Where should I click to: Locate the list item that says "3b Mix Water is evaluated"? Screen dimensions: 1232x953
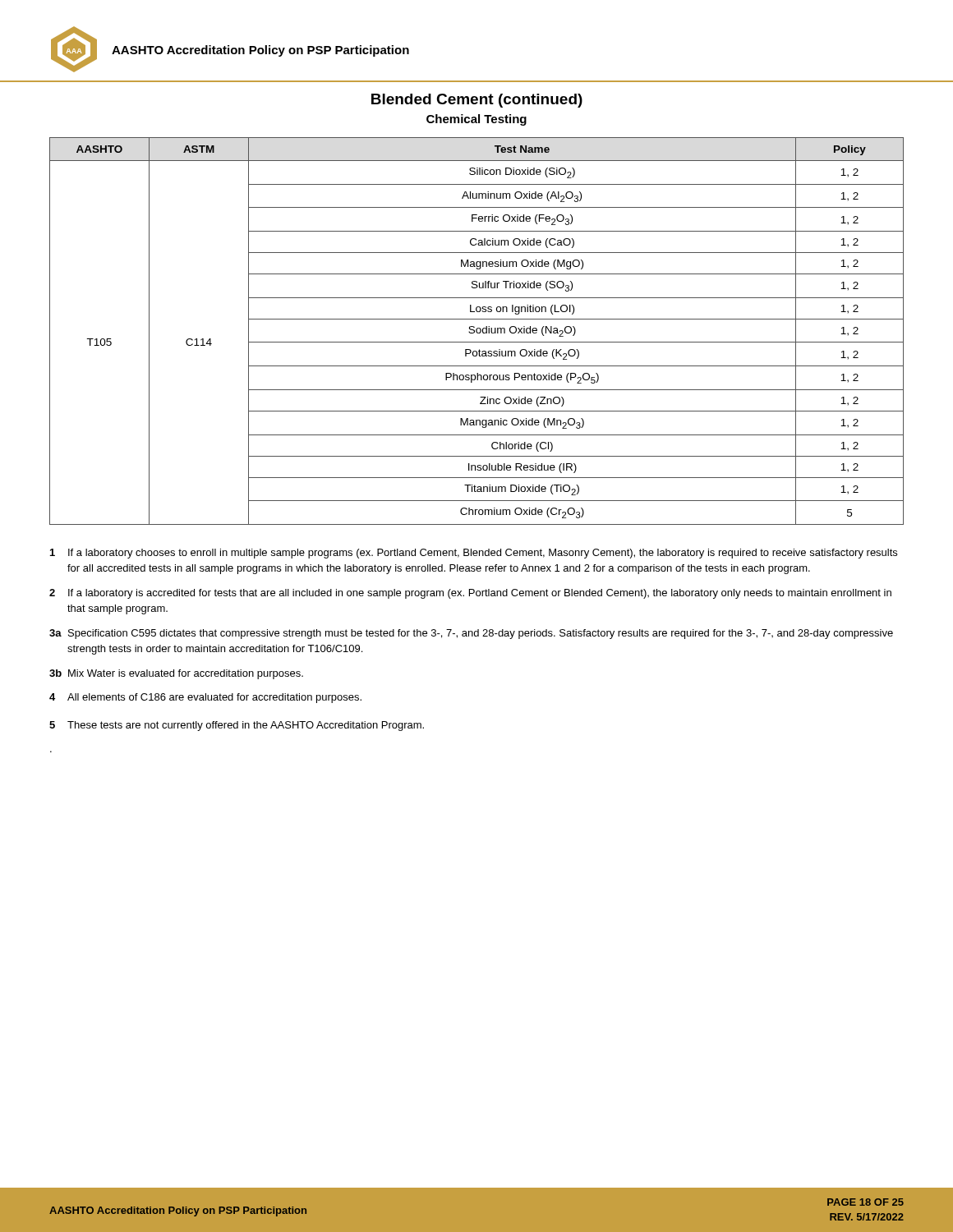pyautogui.click(x=176, y=674)
